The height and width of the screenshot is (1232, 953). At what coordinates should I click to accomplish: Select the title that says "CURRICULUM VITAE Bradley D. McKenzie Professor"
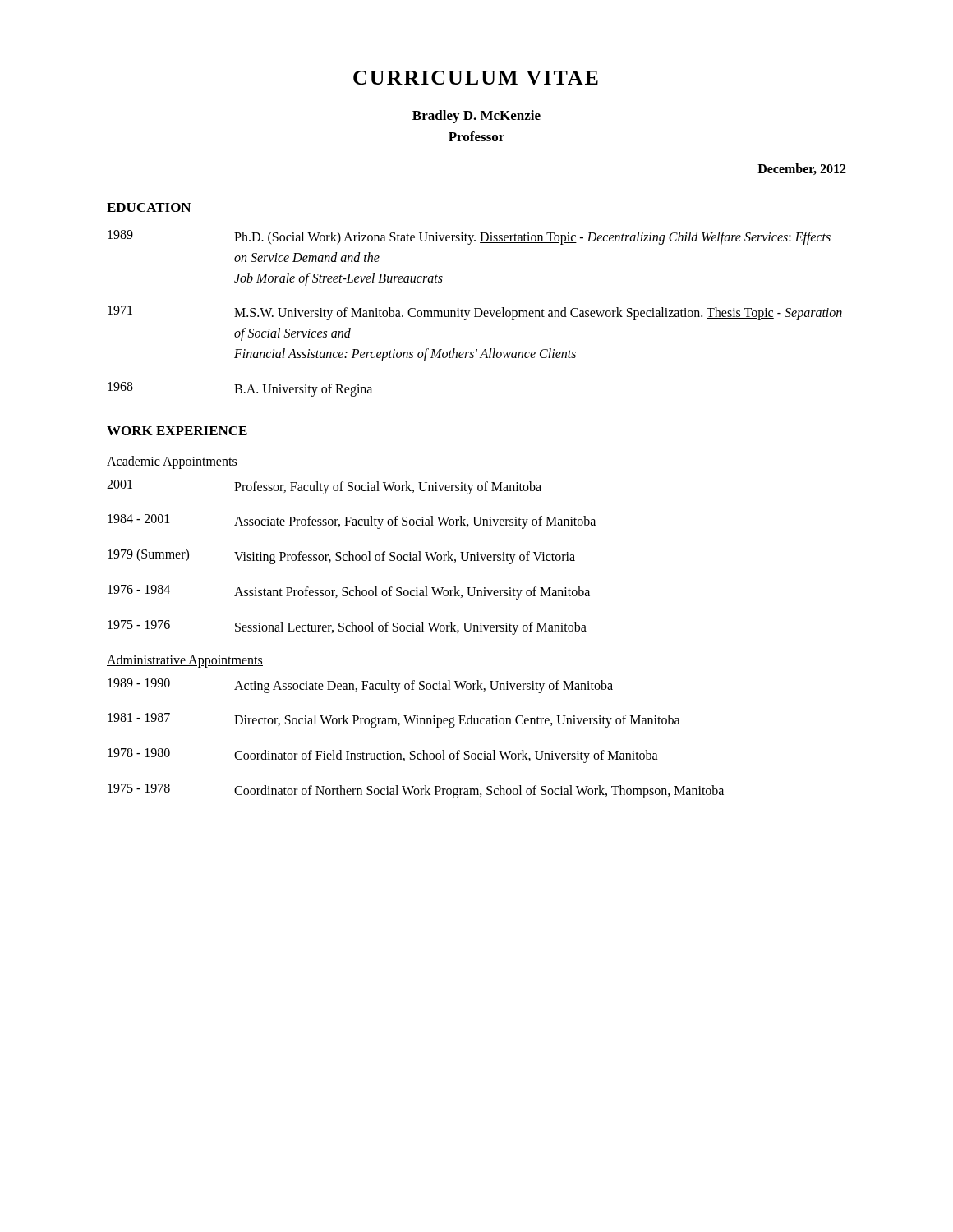pyautogui.click(x=476, y=106)
